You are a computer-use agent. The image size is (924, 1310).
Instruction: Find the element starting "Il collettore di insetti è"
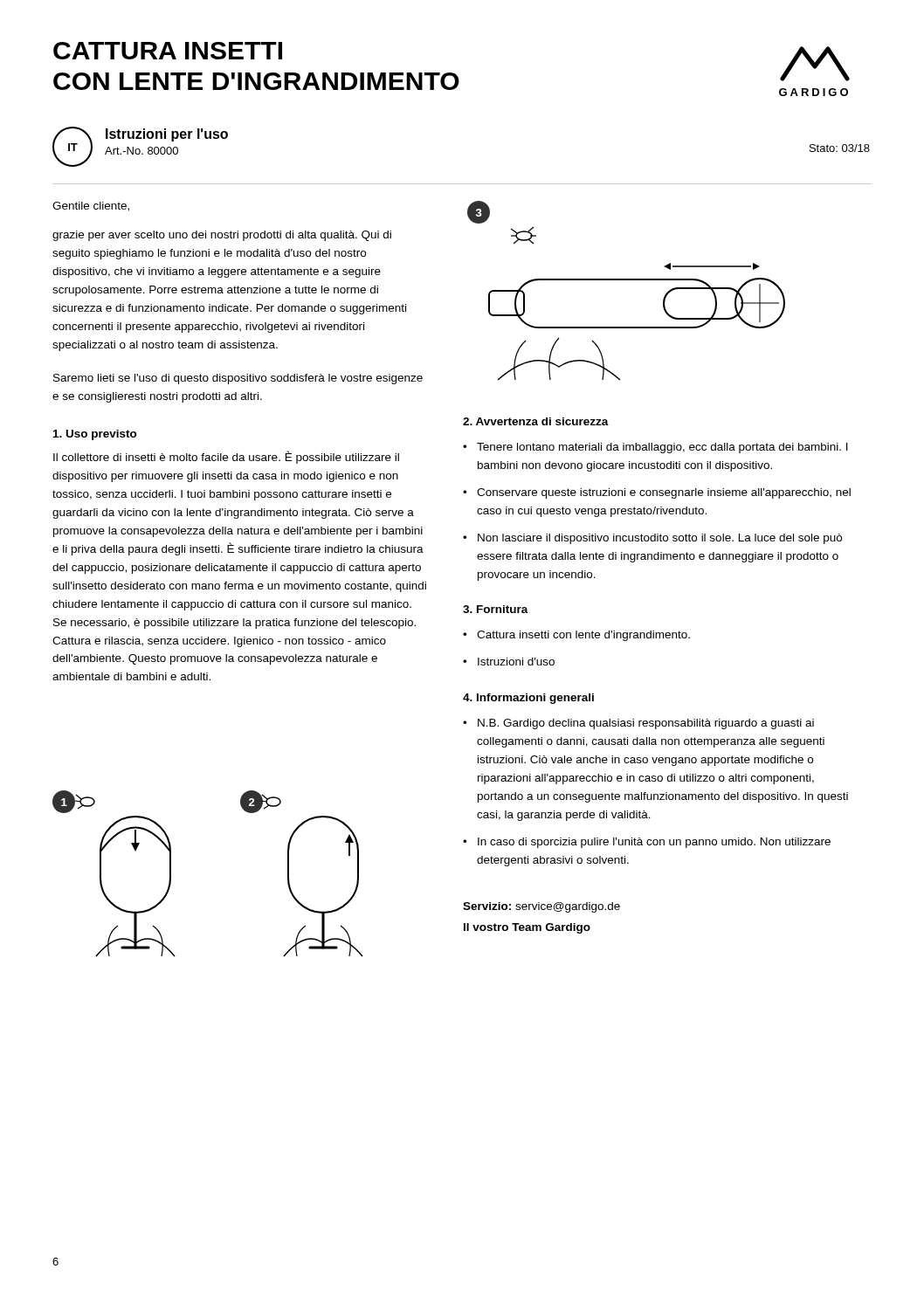(x=240, y=567)
